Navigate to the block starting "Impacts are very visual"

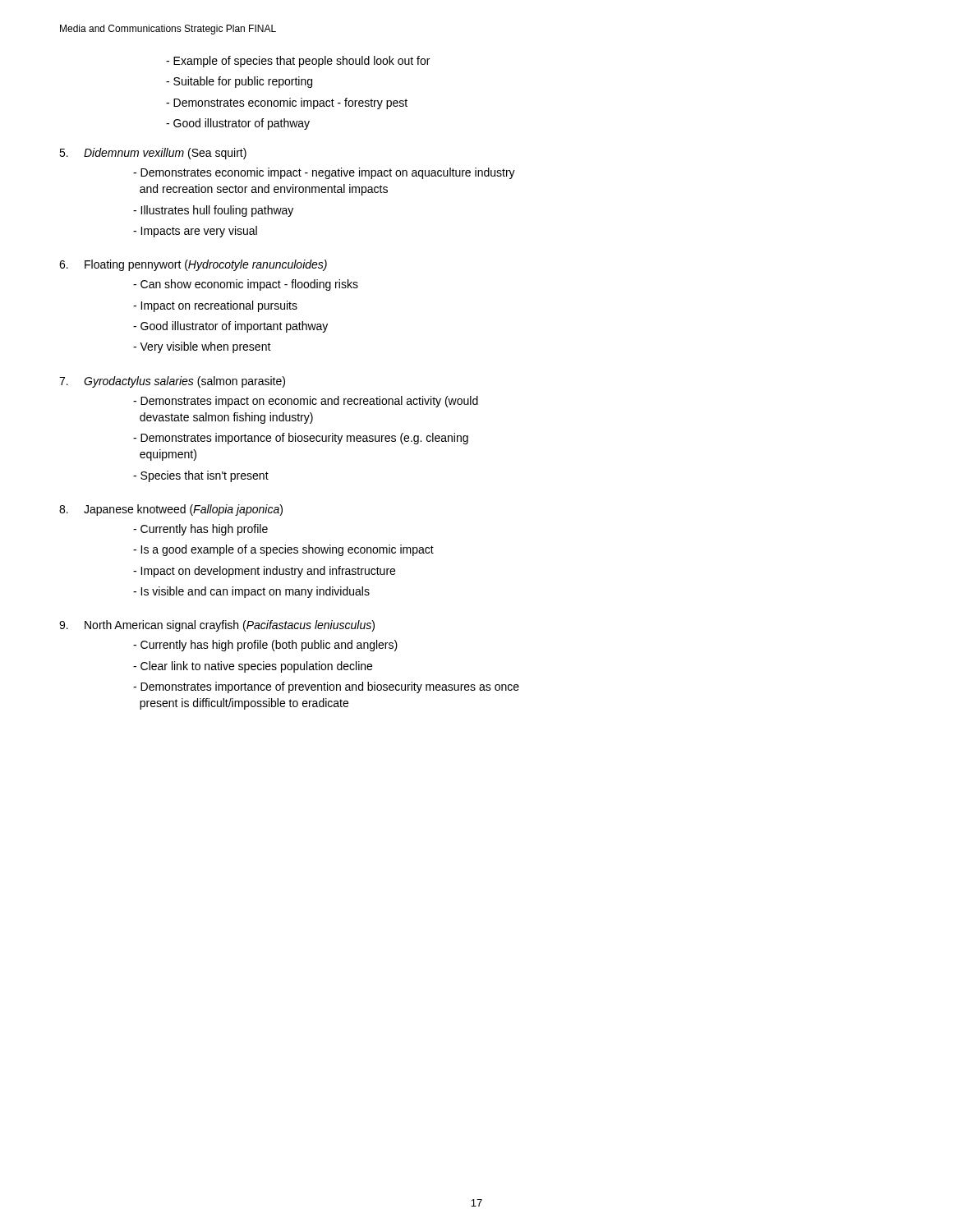[195, 231]
